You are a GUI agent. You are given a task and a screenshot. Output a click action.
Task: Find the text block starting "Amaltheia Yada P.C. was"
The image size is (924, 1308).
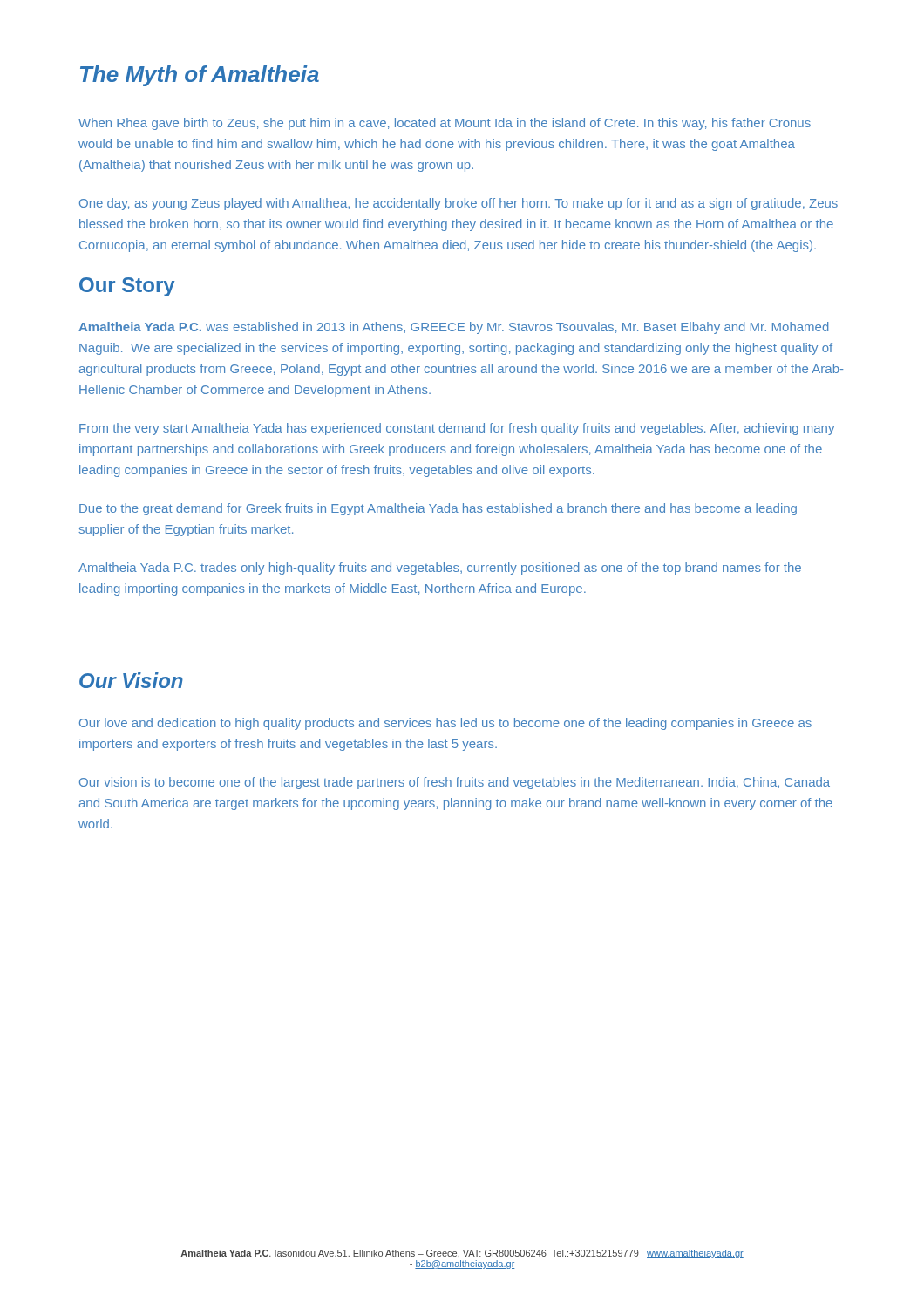462,358
